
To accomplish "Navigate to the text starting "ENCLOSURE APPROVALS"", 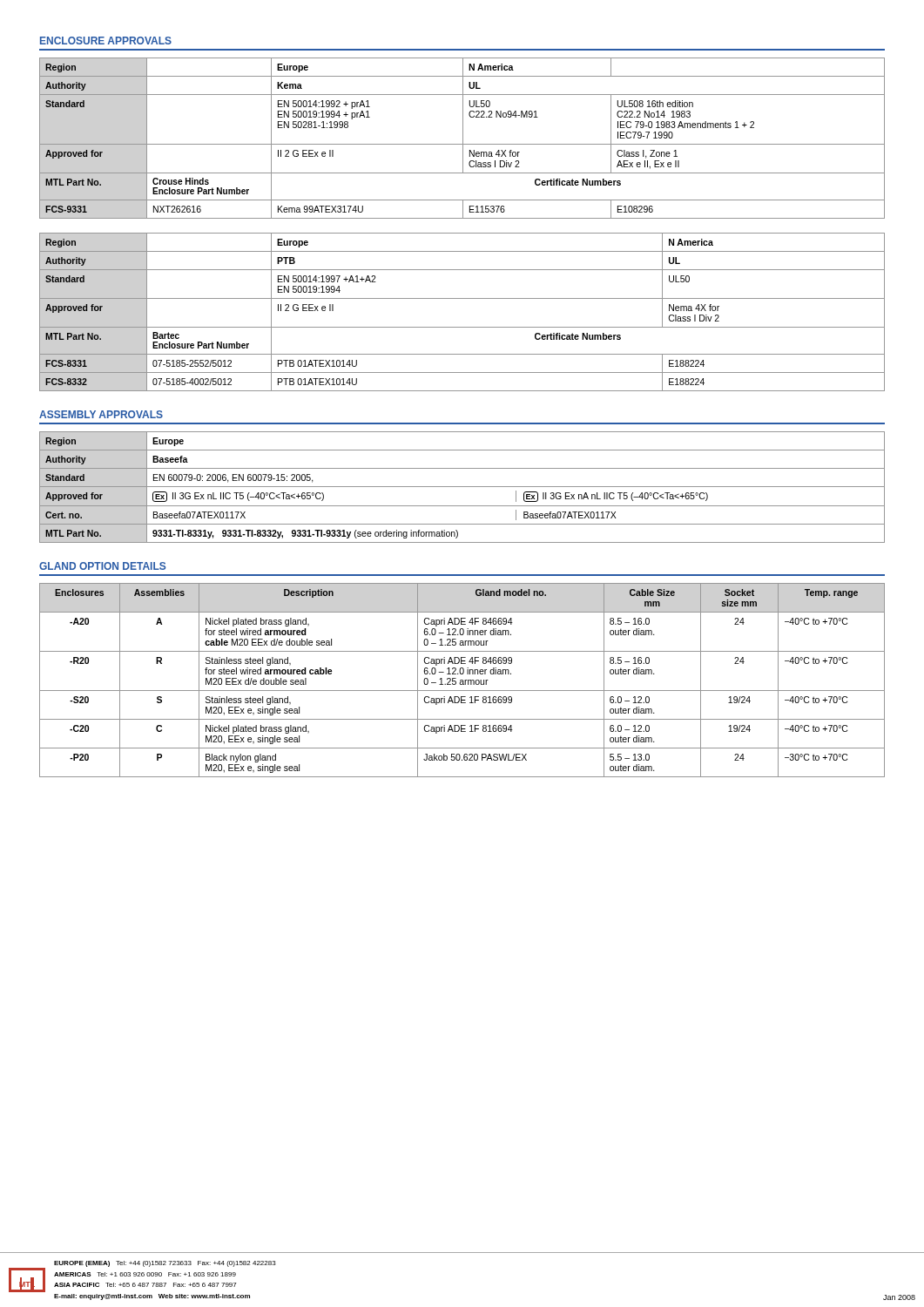I will tap(105, 41).
